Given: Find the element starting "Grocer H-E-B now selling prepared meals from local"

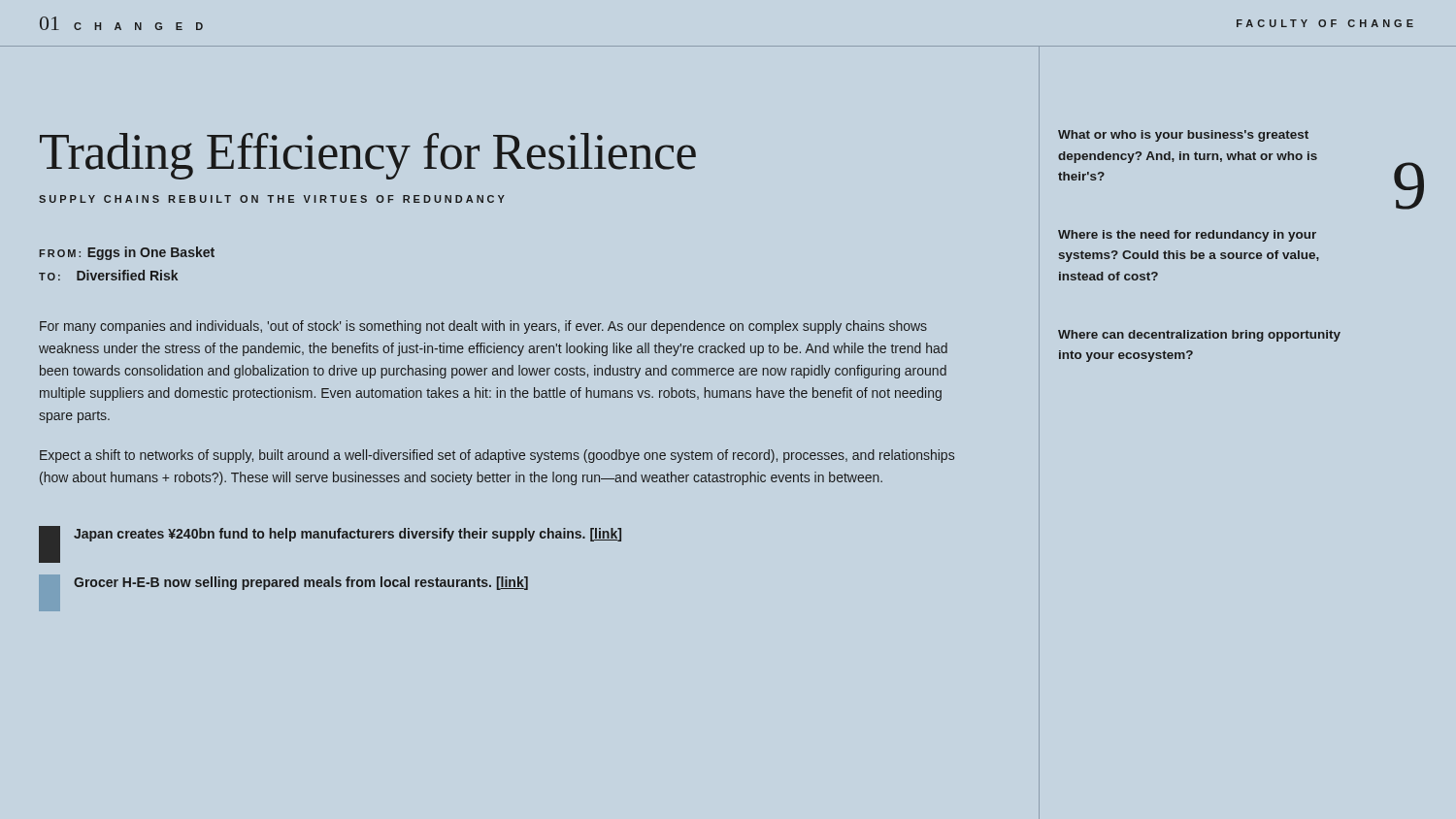Looking at the screenshot, I should [284, 592].
